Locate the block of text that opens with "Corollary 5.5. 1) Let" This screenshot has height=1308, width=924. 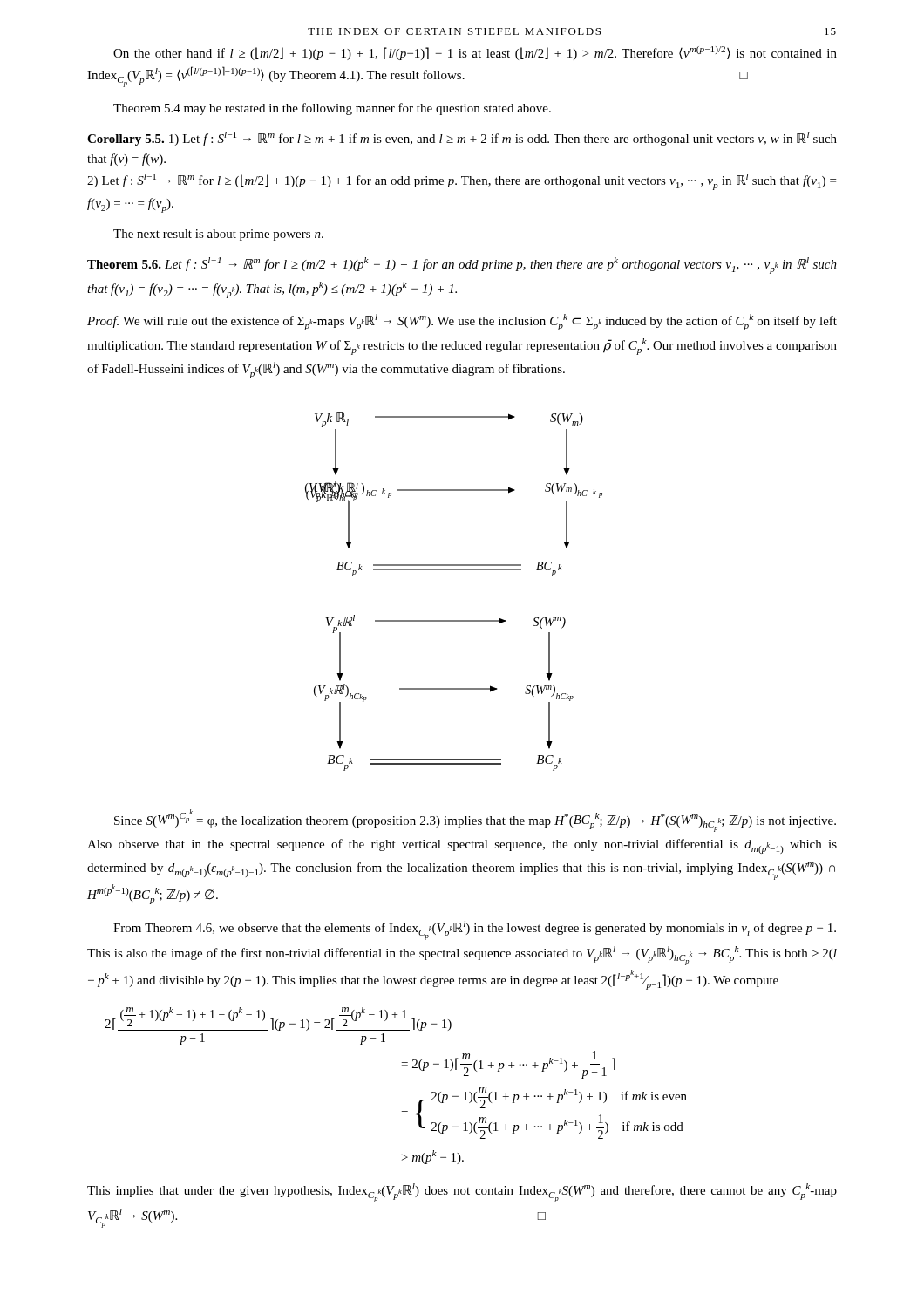click(x=462, y=171)
